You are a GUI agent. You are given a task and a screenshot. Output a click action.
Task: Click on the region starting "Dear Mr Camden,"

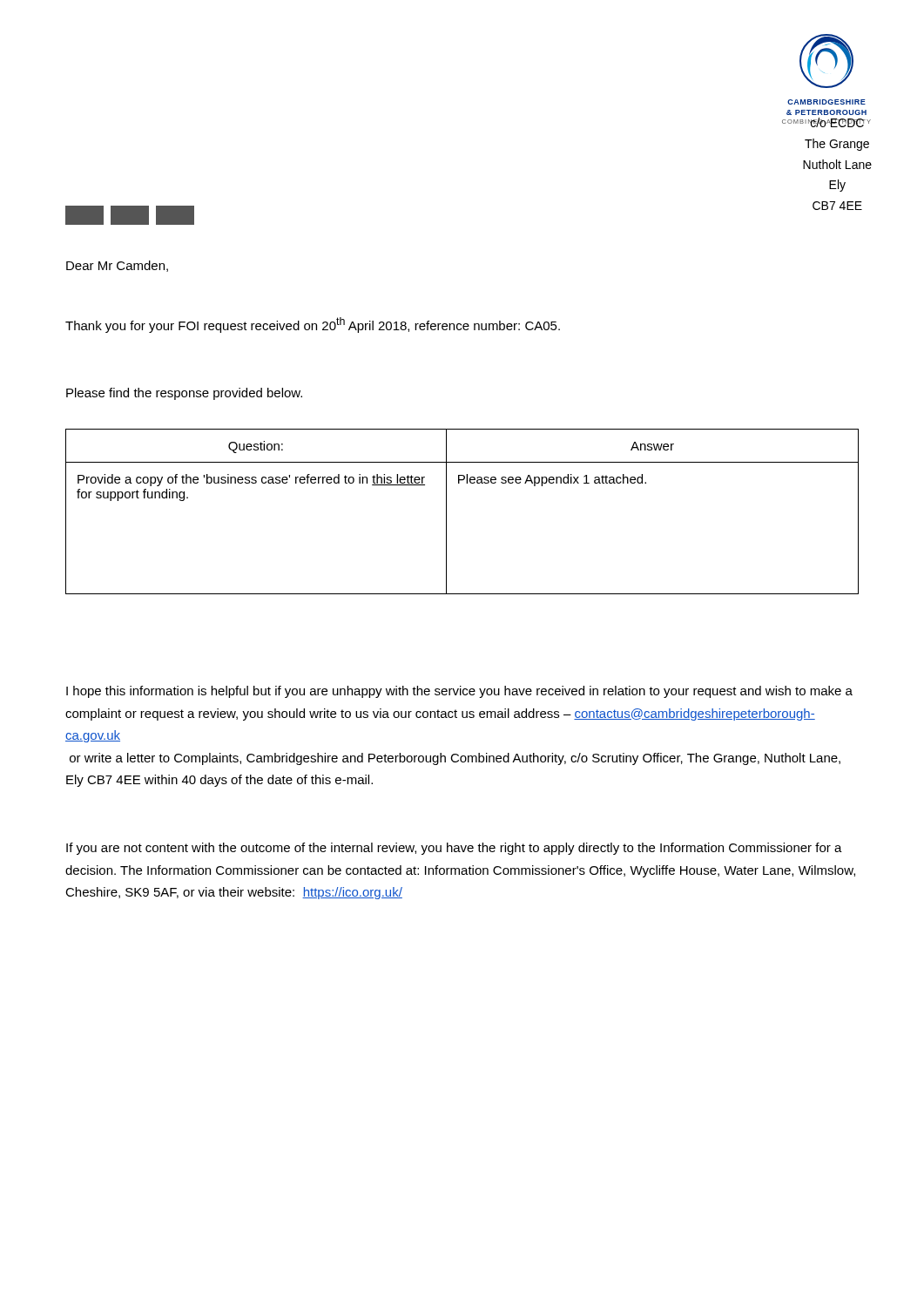(x=117, y=265)
